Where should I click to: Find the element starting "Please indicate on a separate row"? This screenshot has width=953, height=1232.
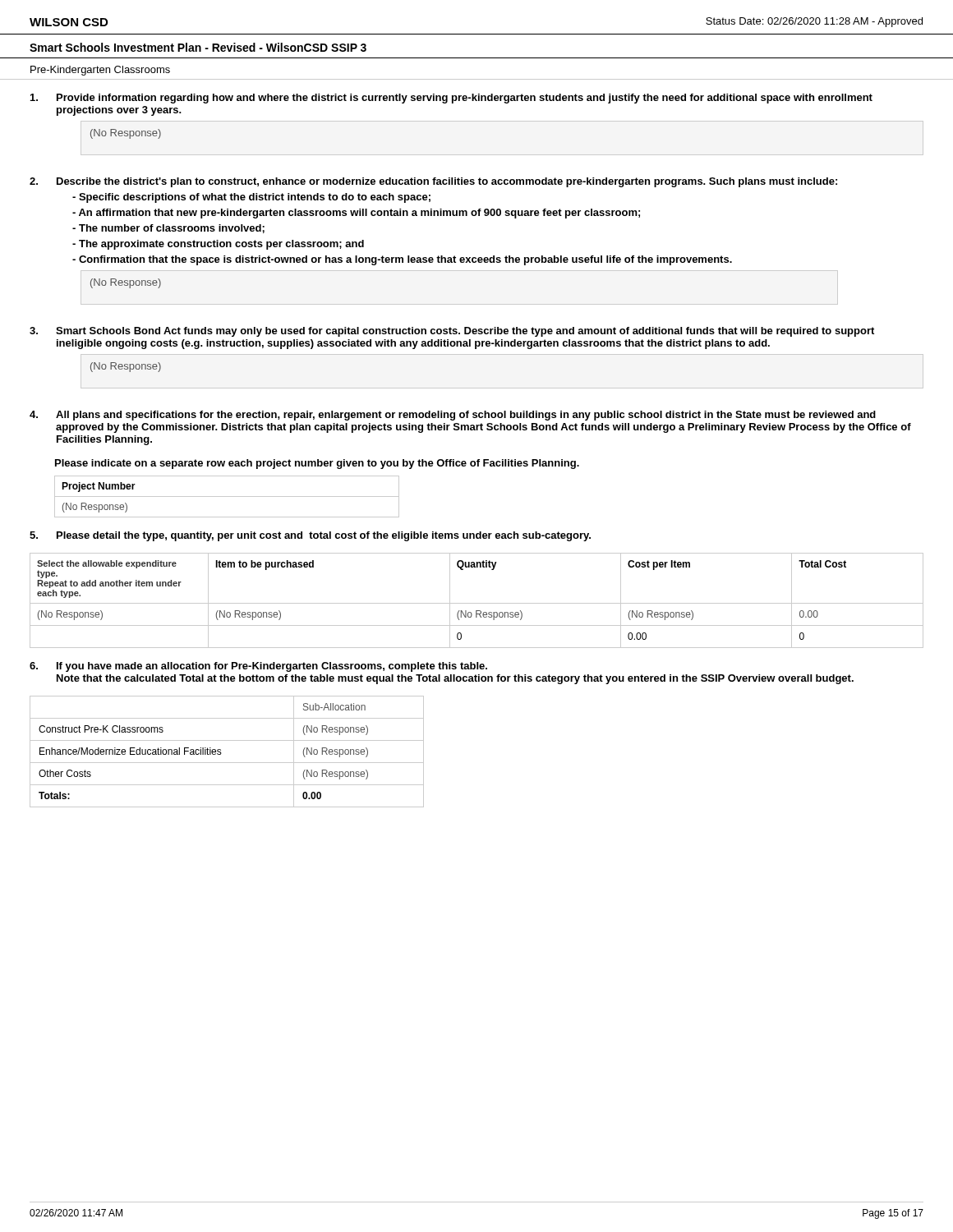coord(317,463)
